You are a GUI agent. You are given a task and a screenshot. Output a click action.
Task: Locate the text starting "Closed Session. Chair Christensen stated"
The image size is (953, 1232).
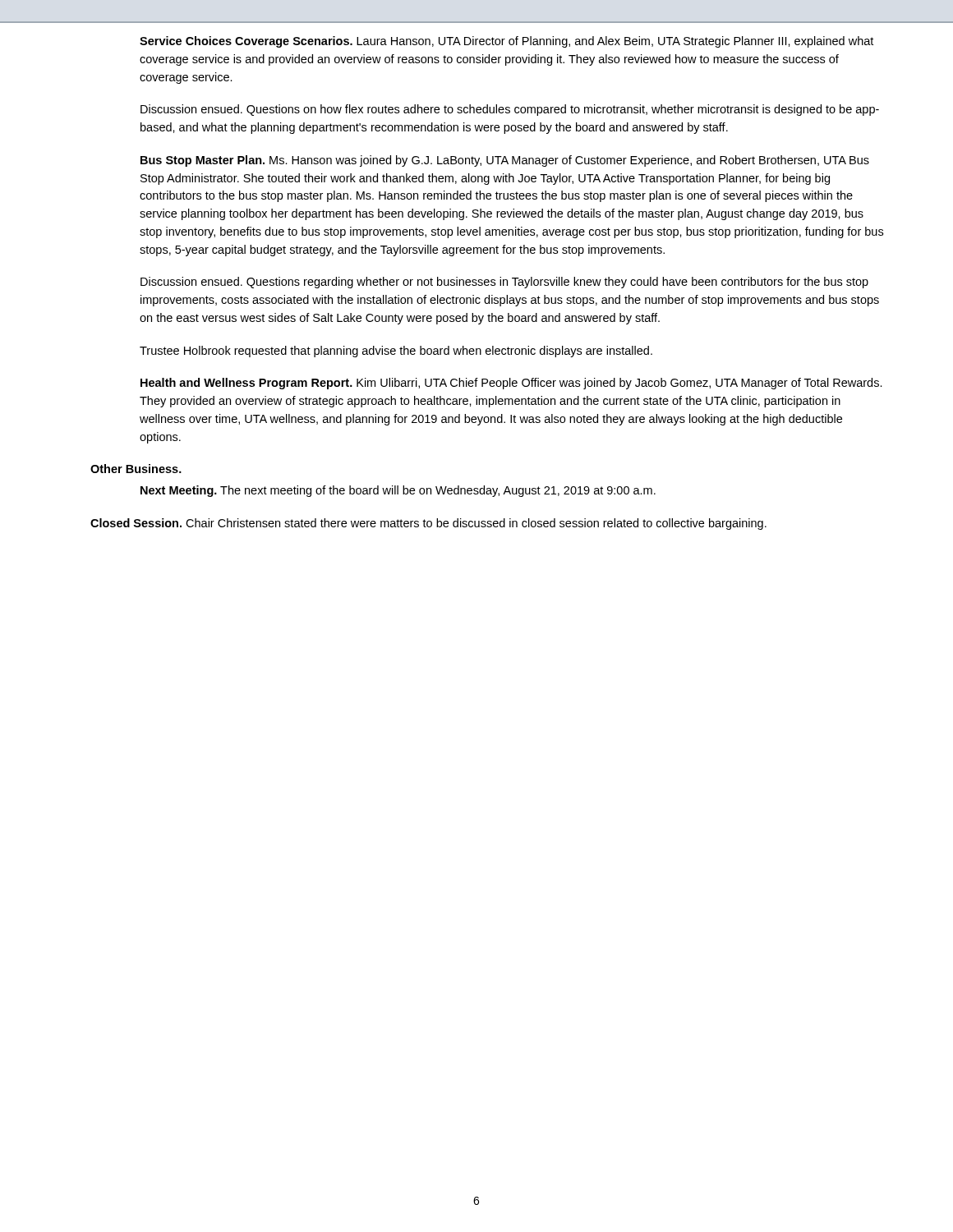[429, 523]
